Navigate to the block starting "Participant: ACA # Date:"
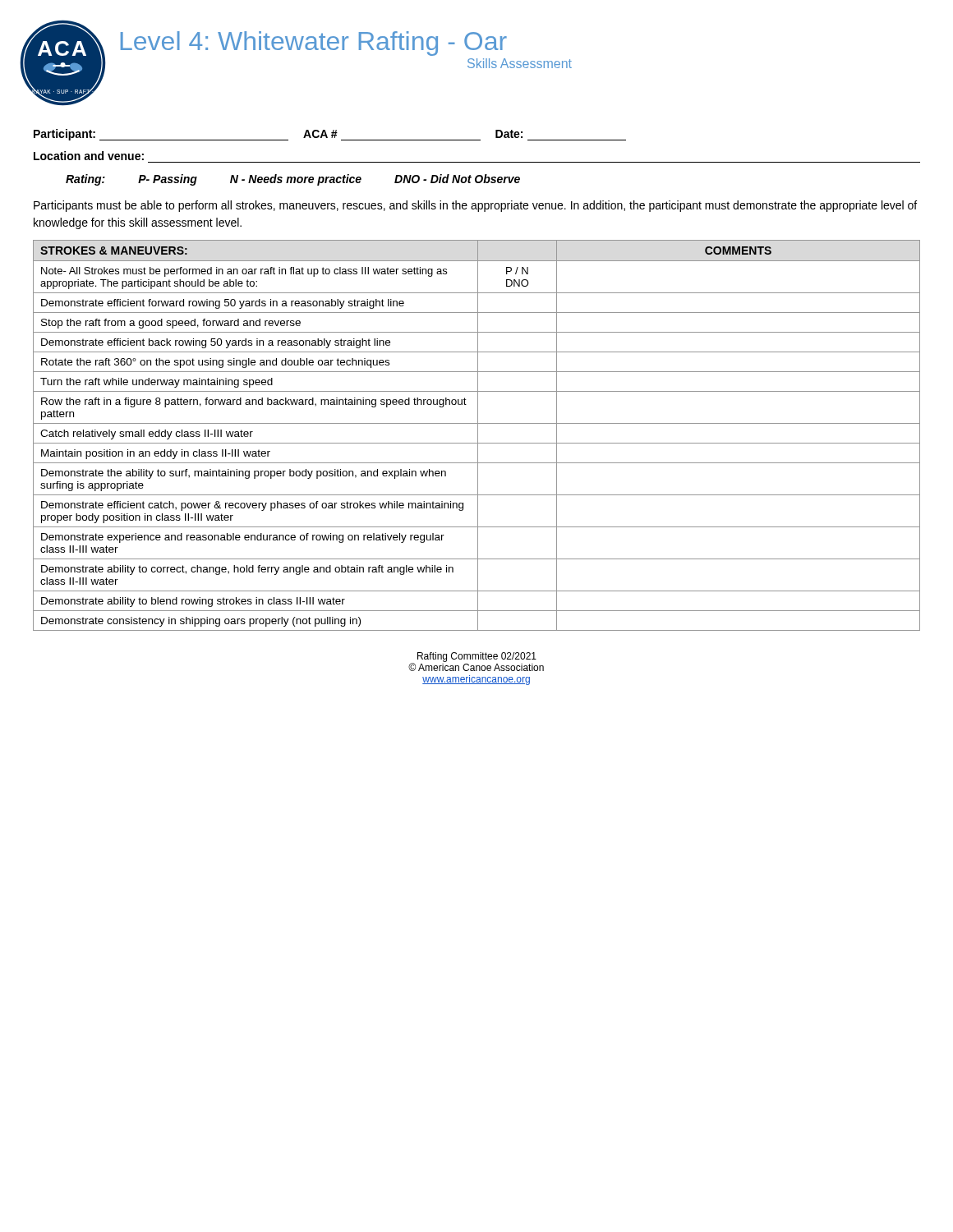Screen dimensions: 1232x953 pos(329,133)
